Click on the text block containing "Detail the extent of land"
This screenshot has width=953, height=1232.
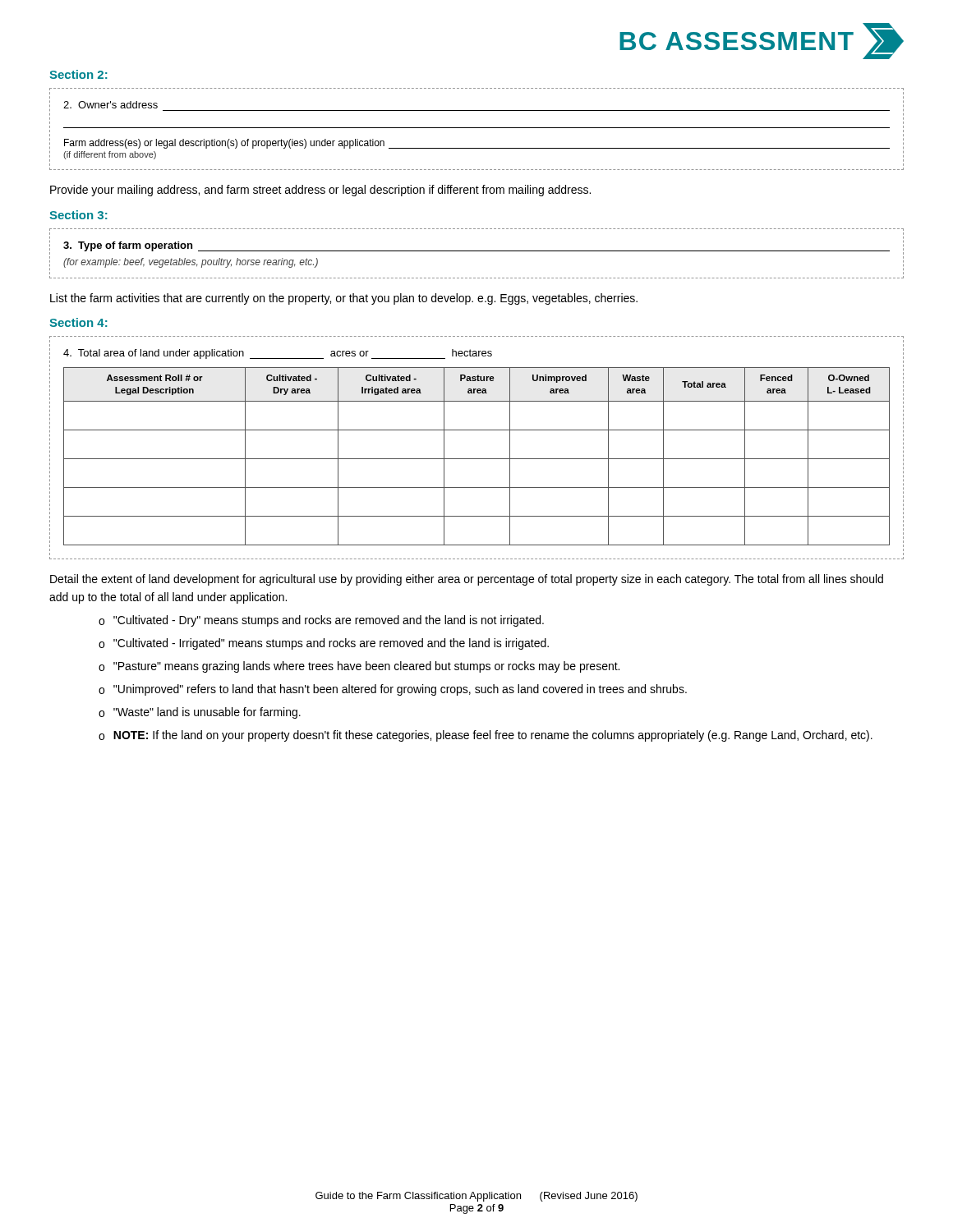[x=467, y=588]
